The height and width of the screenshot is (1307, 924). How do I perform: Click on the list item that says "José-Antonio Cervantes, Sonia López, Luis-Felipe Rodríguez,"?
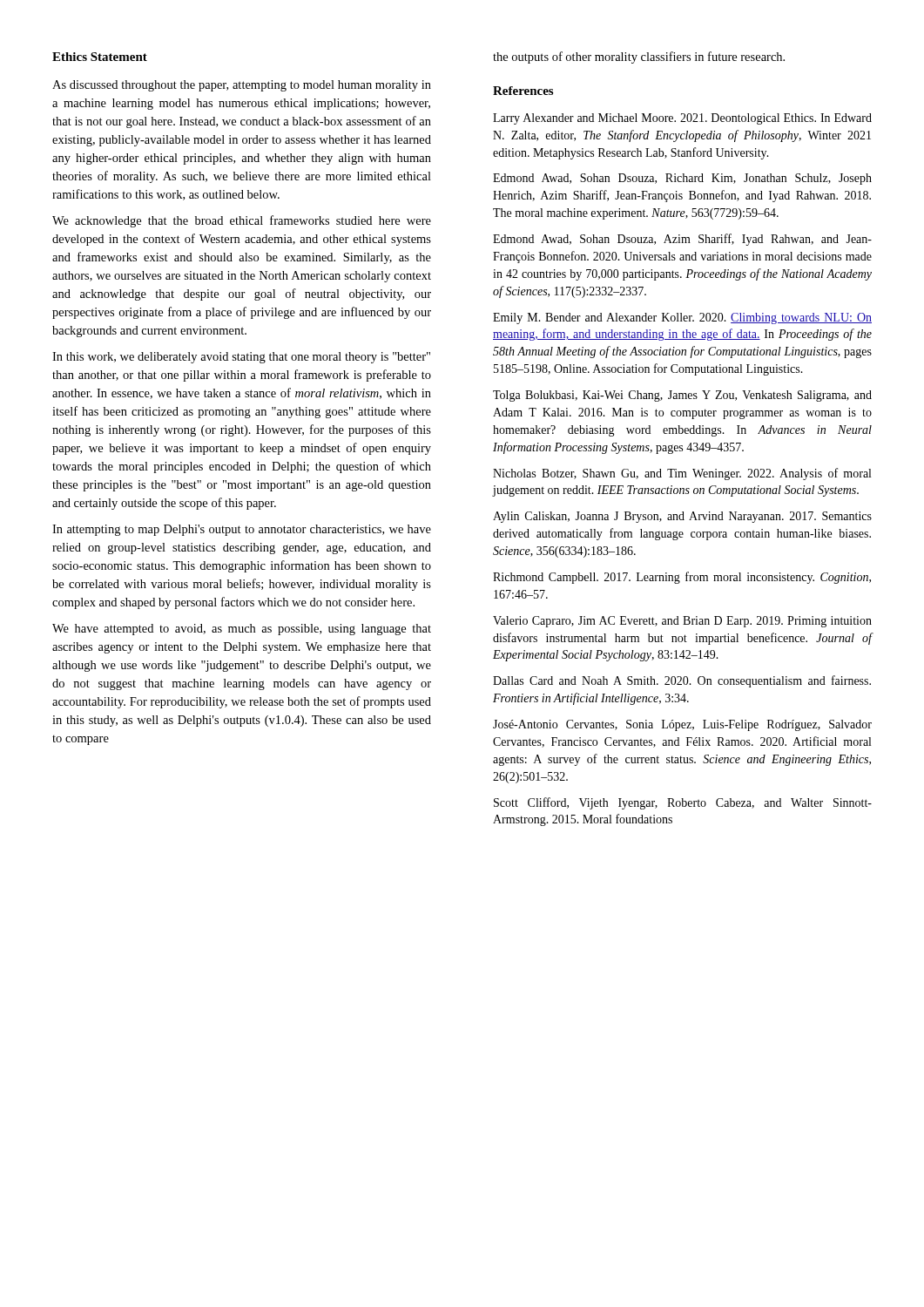coord(682,751)
